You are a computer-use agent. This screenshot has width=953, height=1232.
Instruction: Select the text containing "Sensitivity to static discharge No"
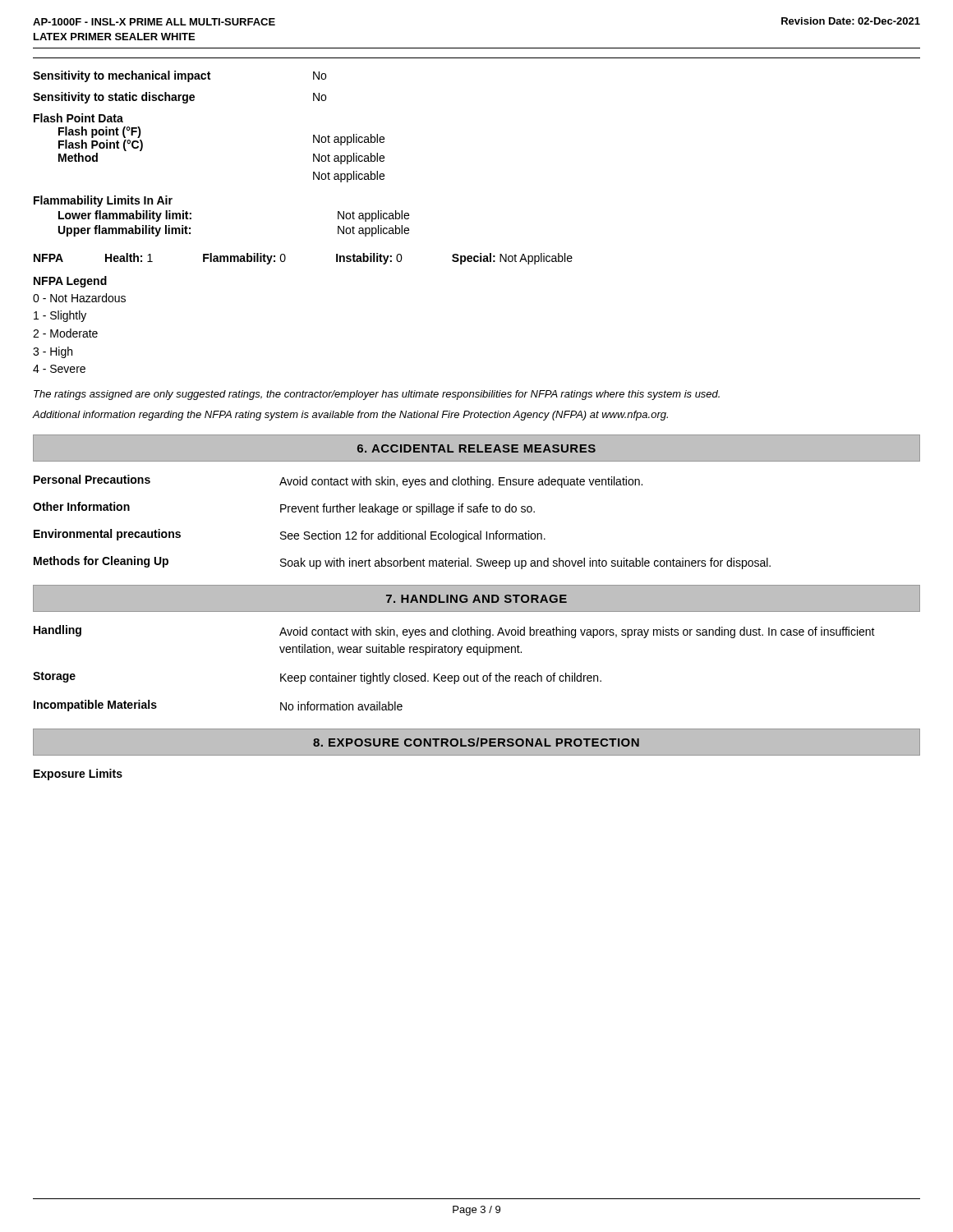click(x=180, y=97)
